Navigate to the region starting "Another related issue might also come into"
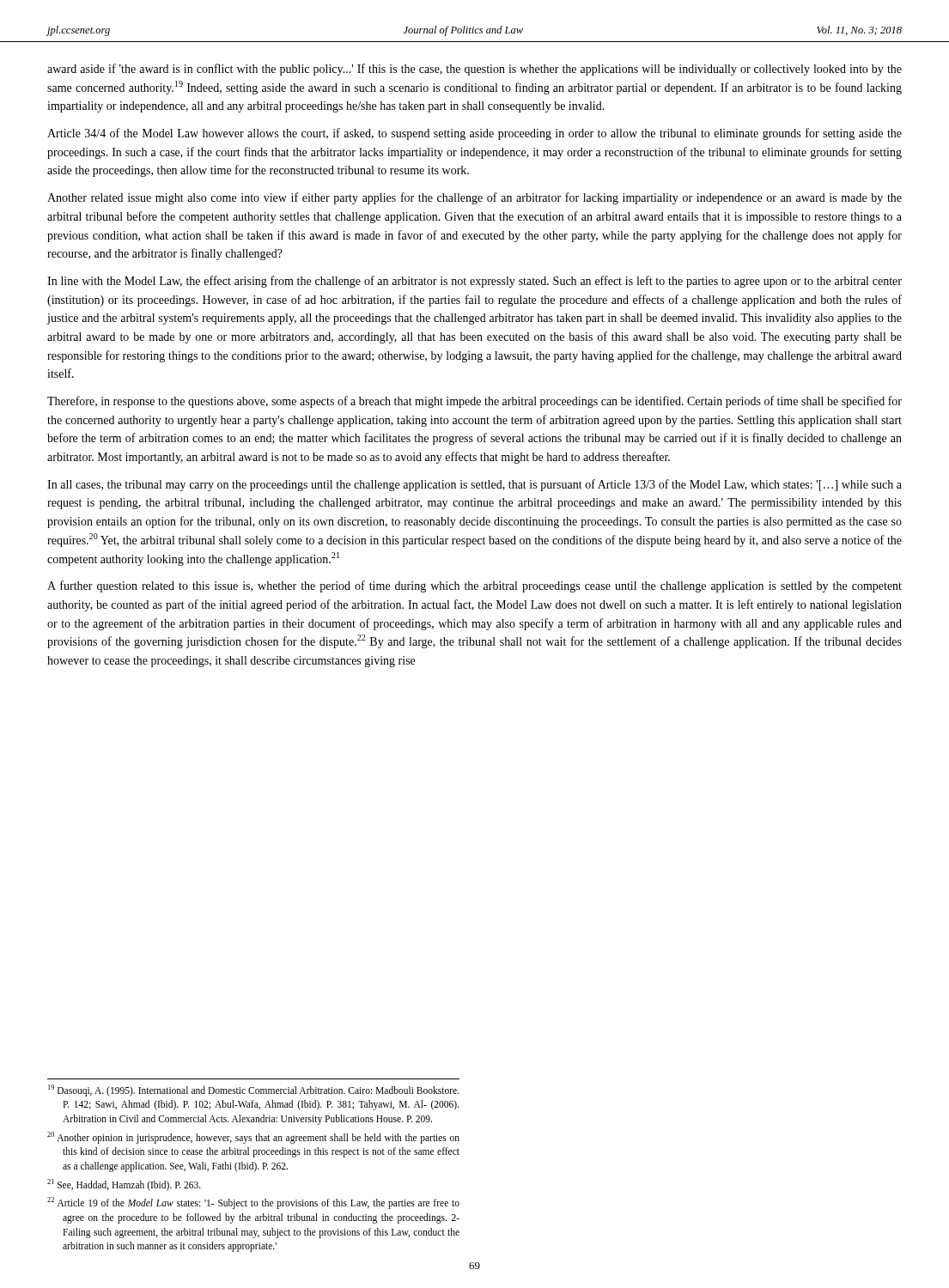 pyautogui.click(x=474, y=226)
